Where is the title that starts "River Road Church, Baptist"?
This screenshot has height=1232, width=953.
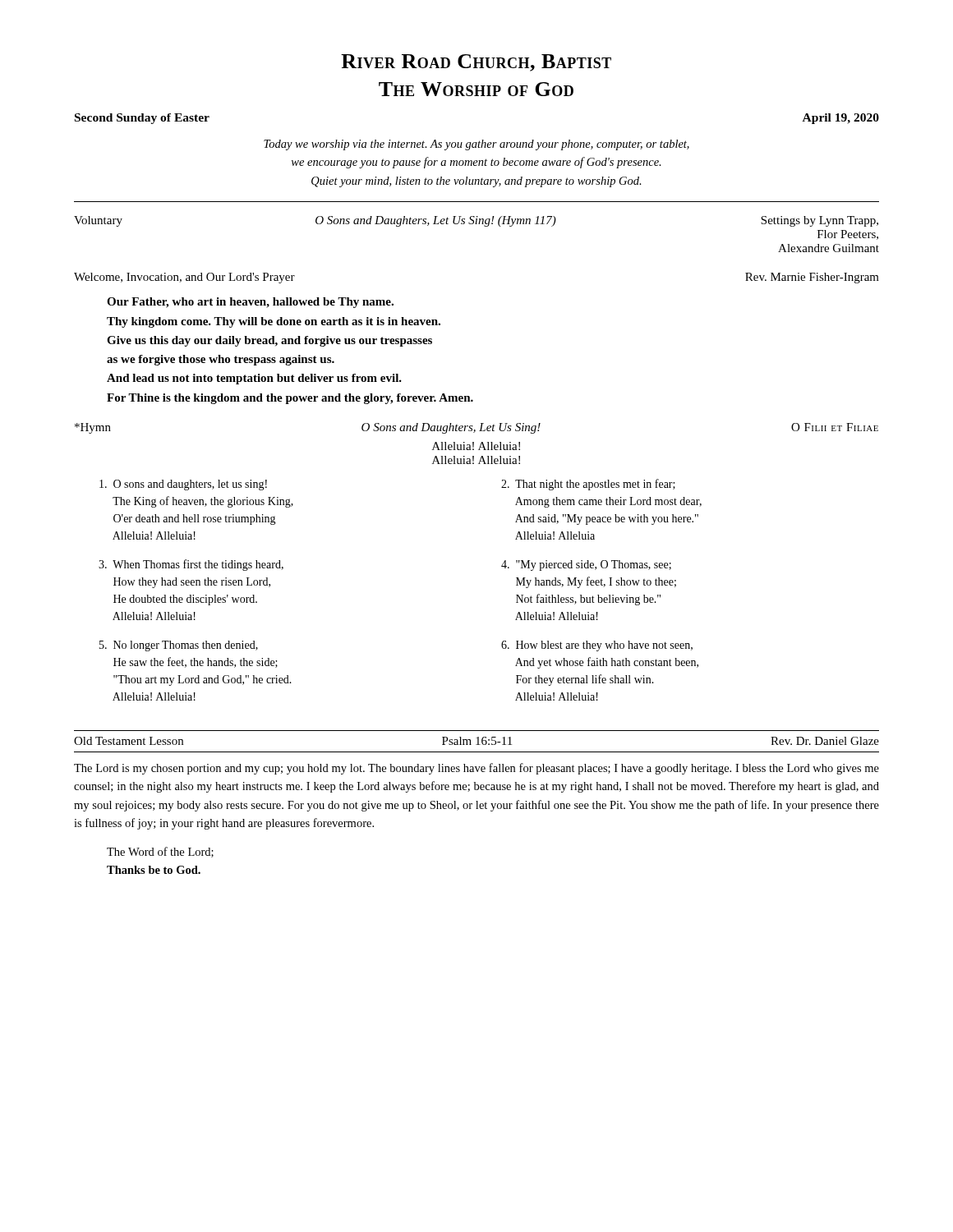point(476,76)
